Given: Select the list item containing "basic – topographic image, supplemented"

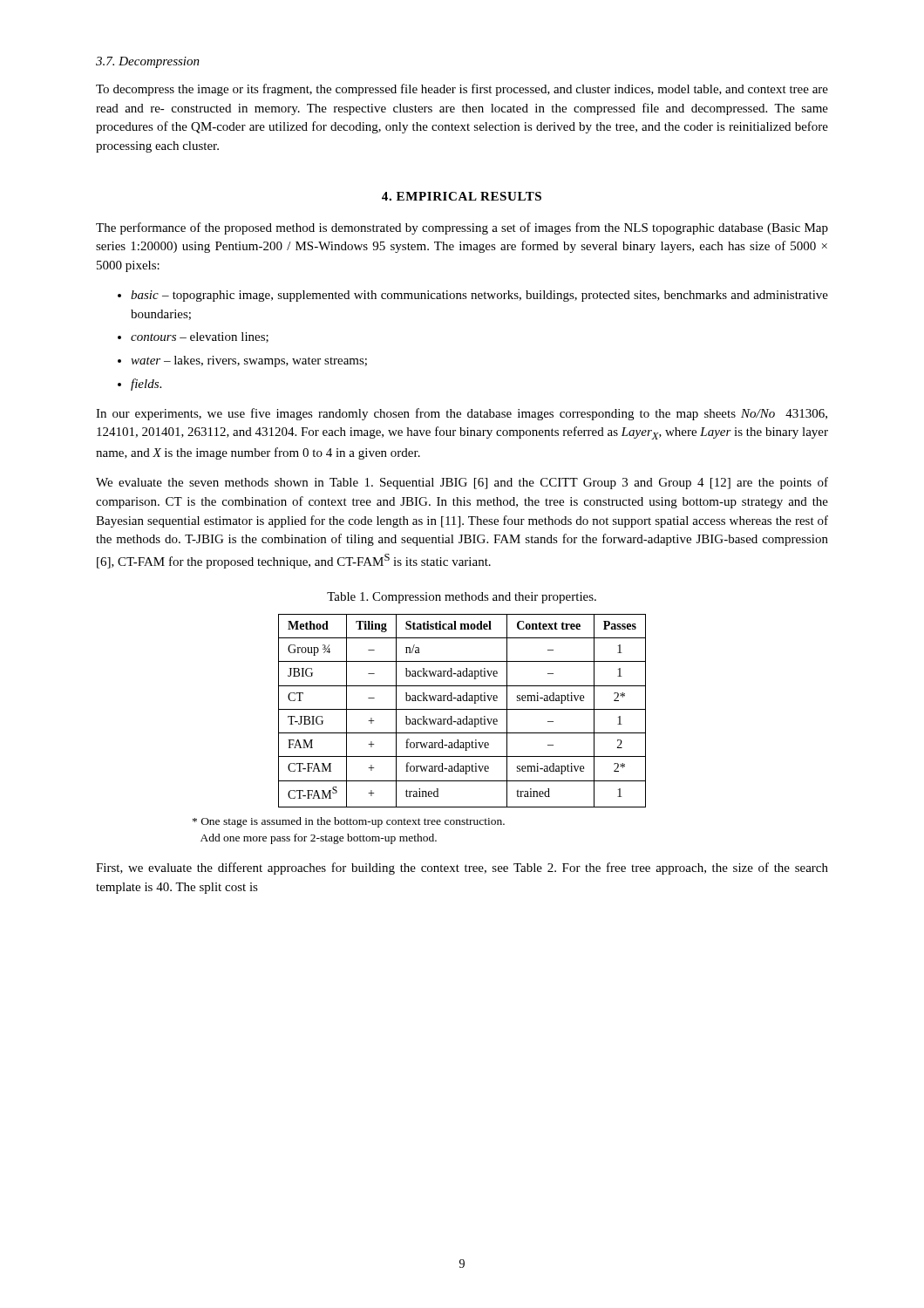Looking at the screenshot, I should tap(479, 304).
